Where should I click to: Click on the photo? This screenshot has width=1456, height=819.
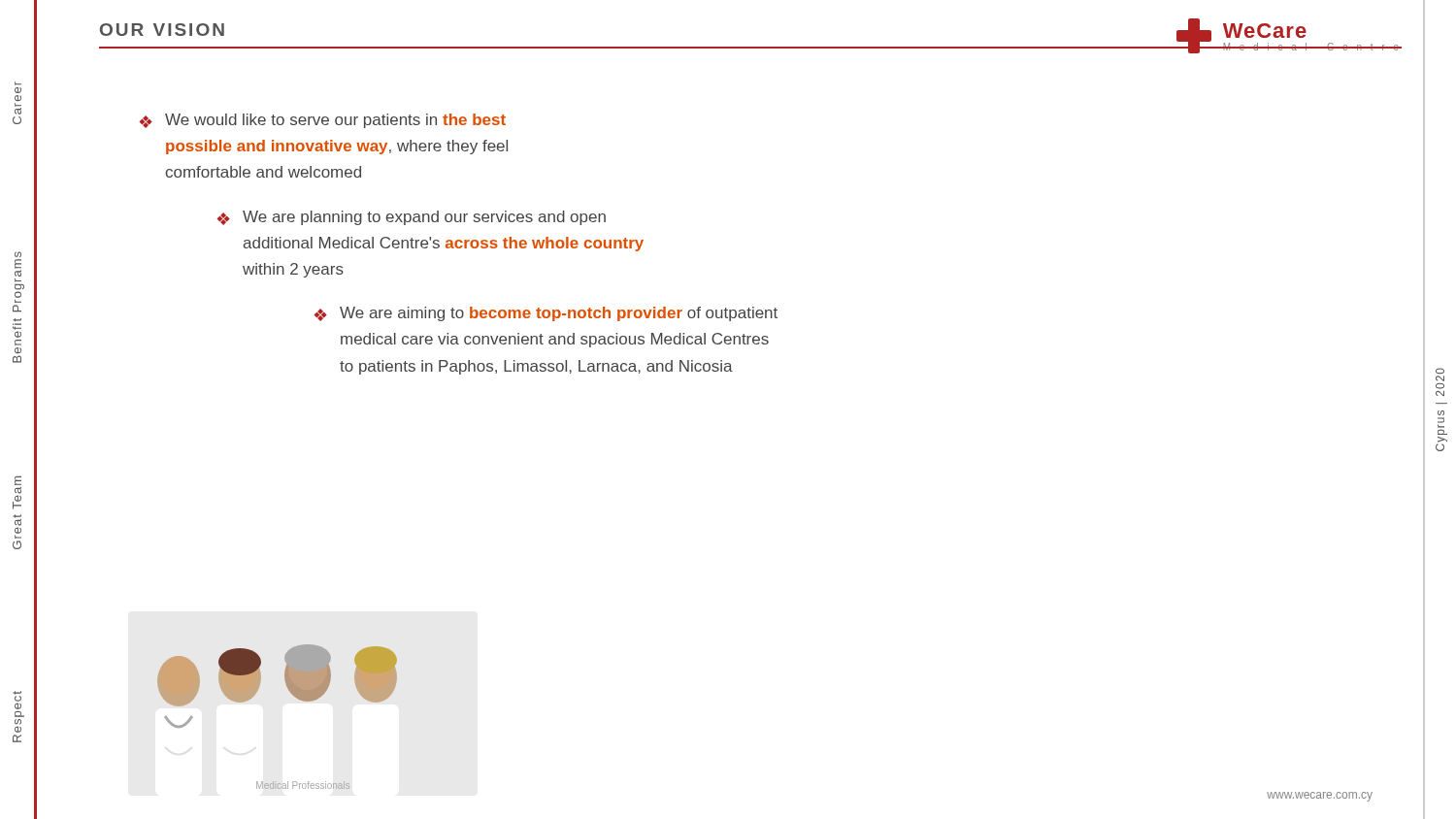(x=303, y=705)
